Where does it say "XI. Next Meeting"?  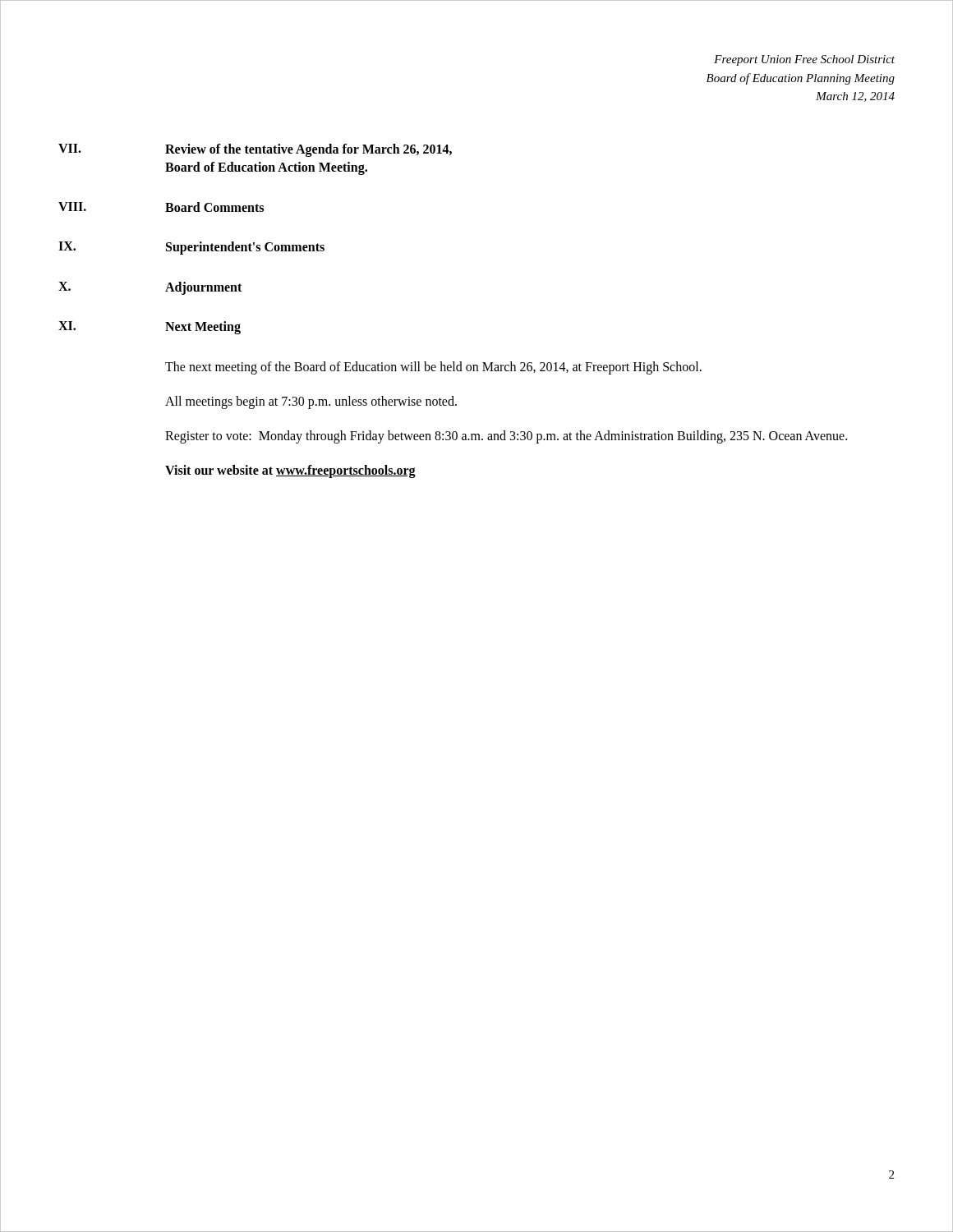click(65, 327)
